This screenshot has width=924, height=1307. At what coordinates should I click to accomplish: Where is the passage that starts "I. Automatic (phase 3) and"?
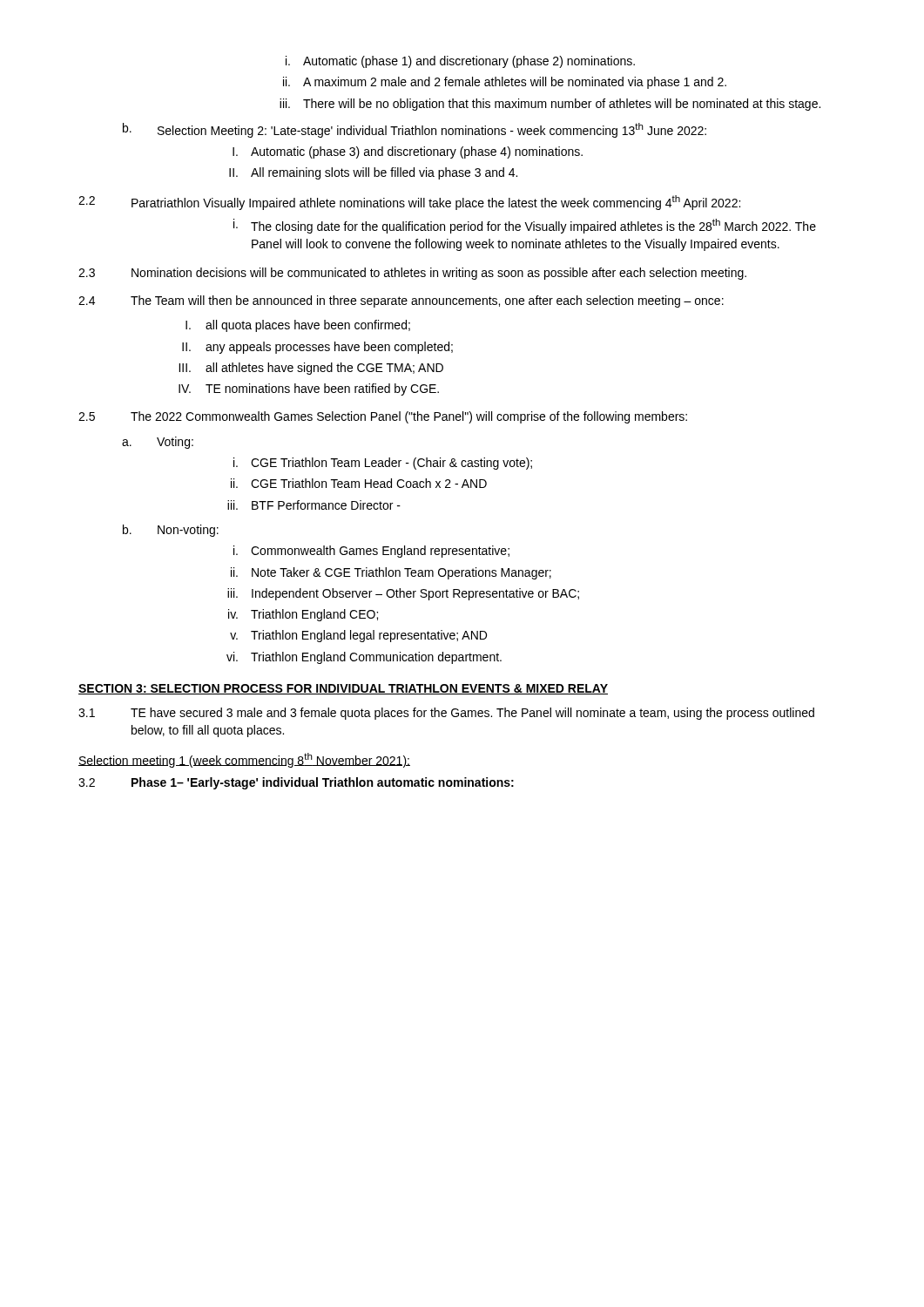(523, 152)
